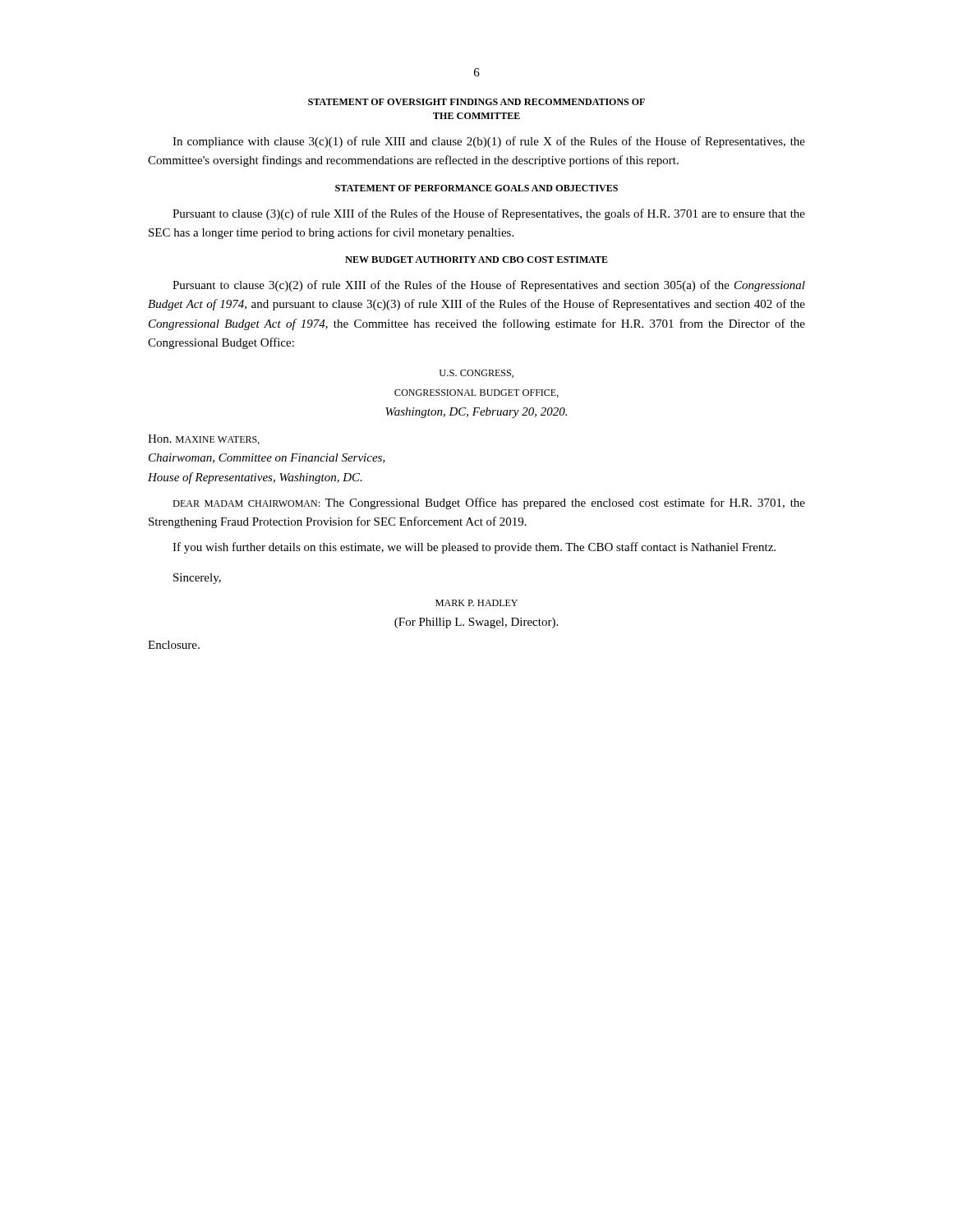Screen dimensions: 1232x953
Task: Navigate to the text block starting "DEAR MADAM CHAIRWOMAN: The Congressional Budget Office"
Action: coord(476,512)
